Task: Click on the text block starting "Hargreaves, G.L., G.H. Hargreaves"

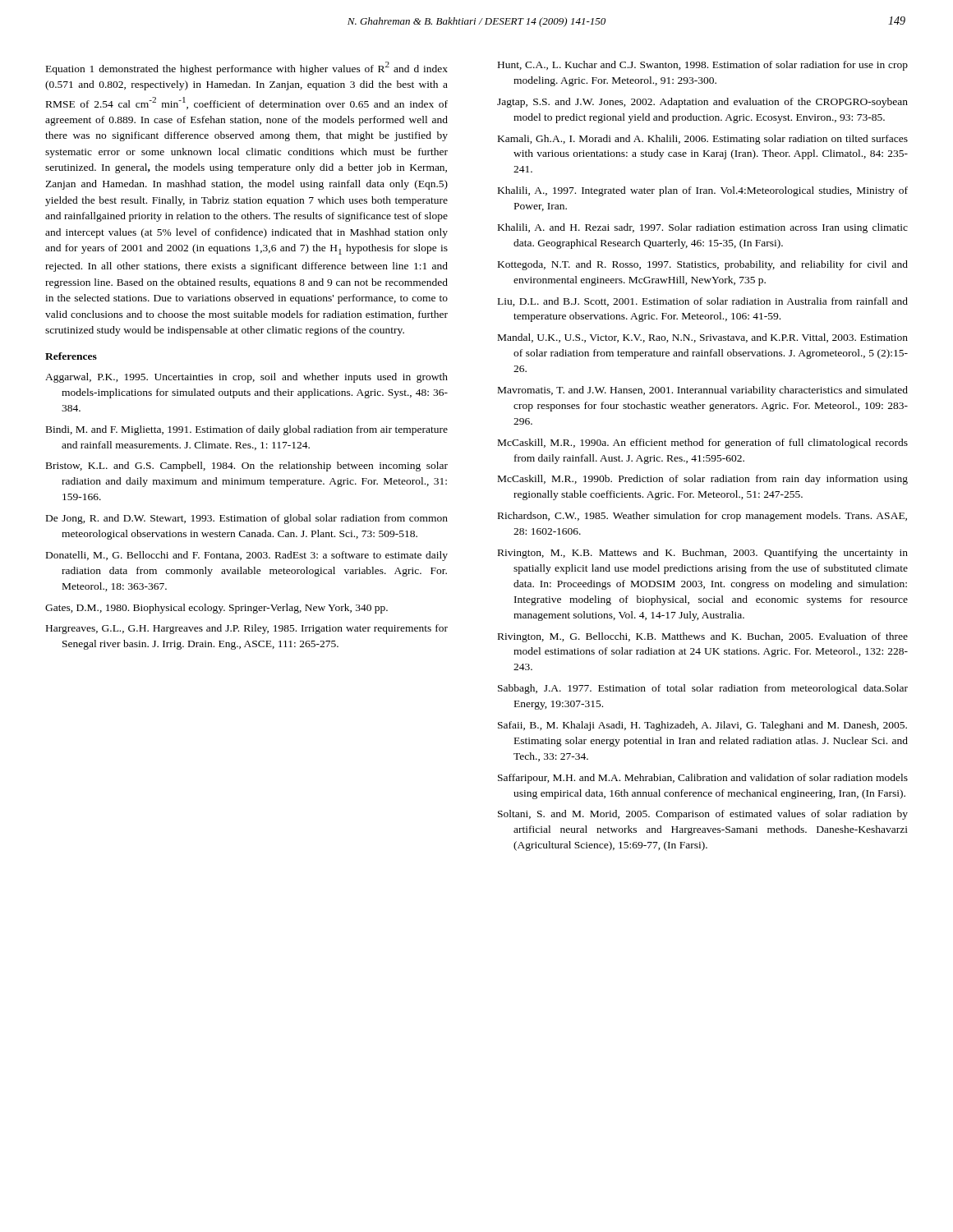Action: coord(246,636)
